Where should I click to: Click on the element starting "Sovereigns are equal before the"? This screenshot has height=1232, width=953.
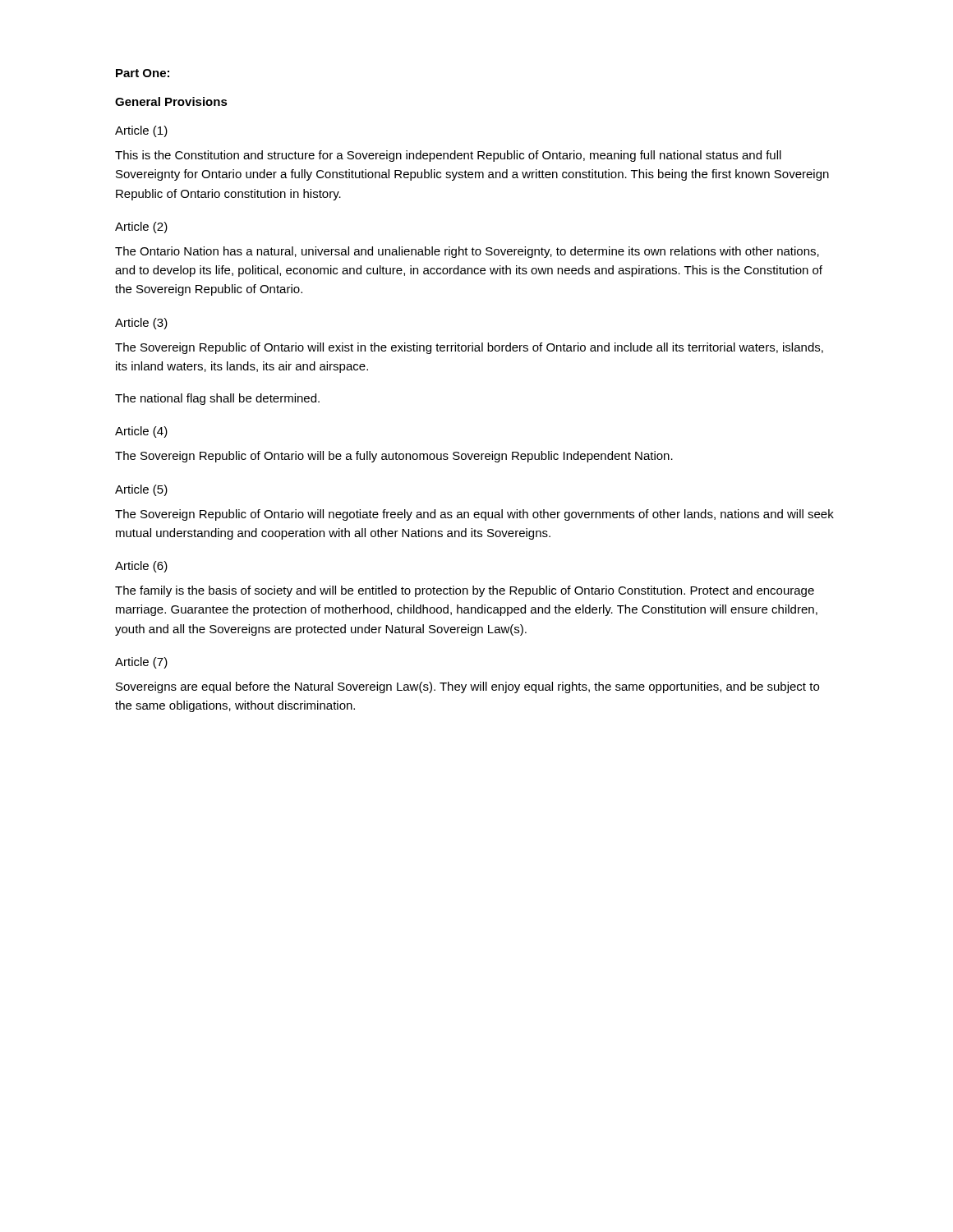pyautogui.click(x=467, y=696)
